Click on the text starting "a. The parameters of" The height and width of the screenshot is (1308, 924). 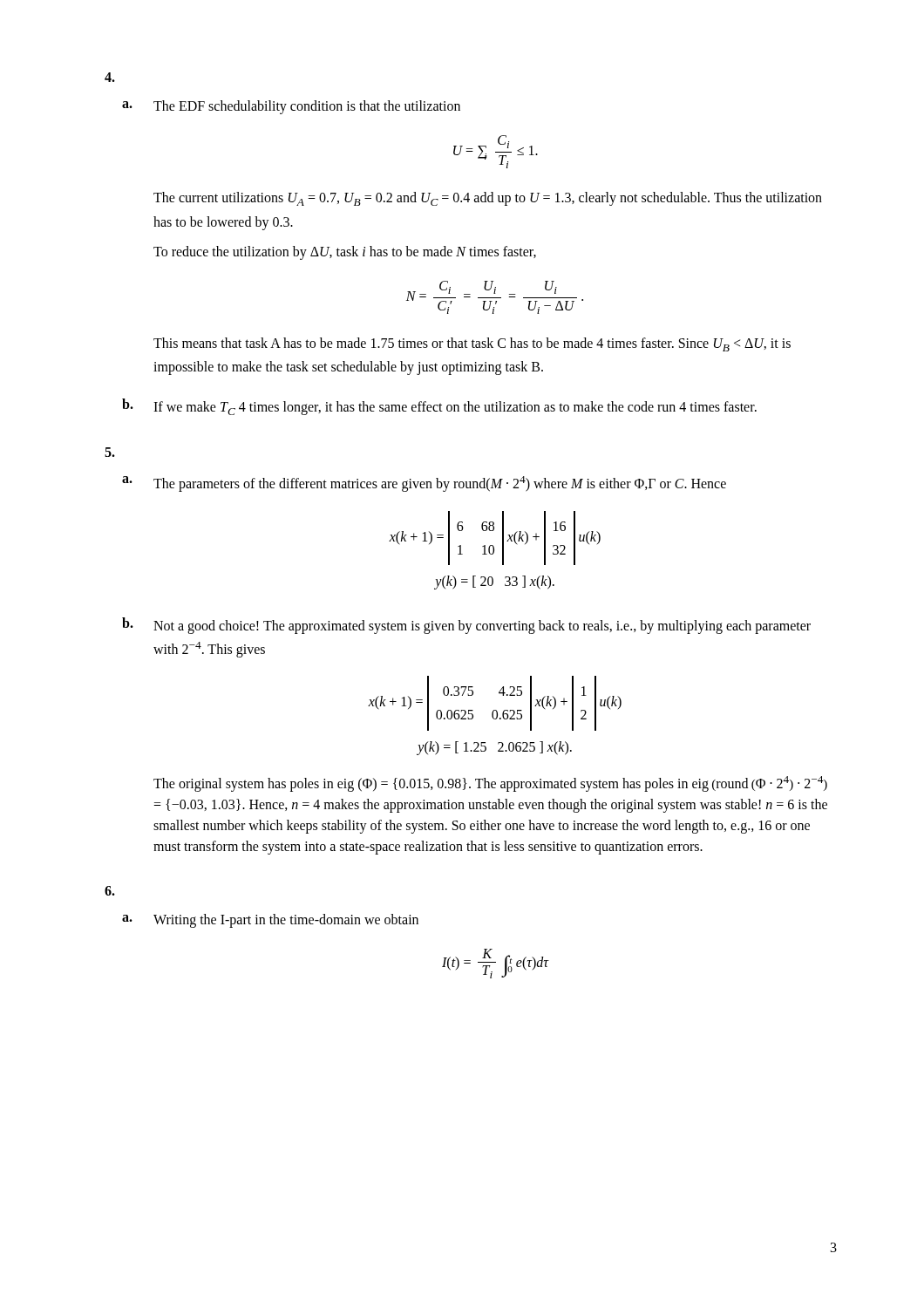pos(479,538)
